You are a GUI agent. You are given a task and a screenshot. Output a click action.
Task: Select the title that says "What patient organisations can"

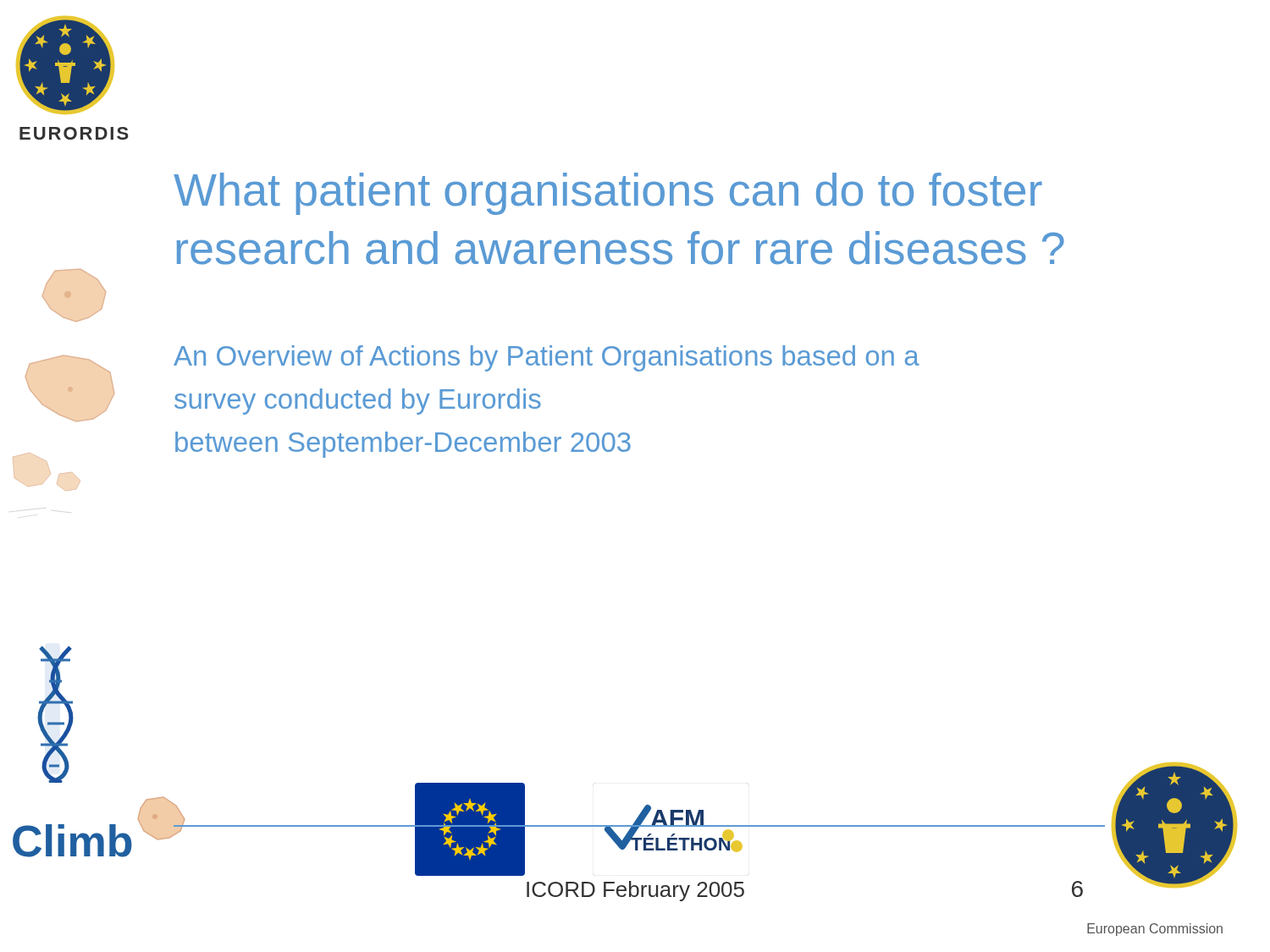click(620, 219)
